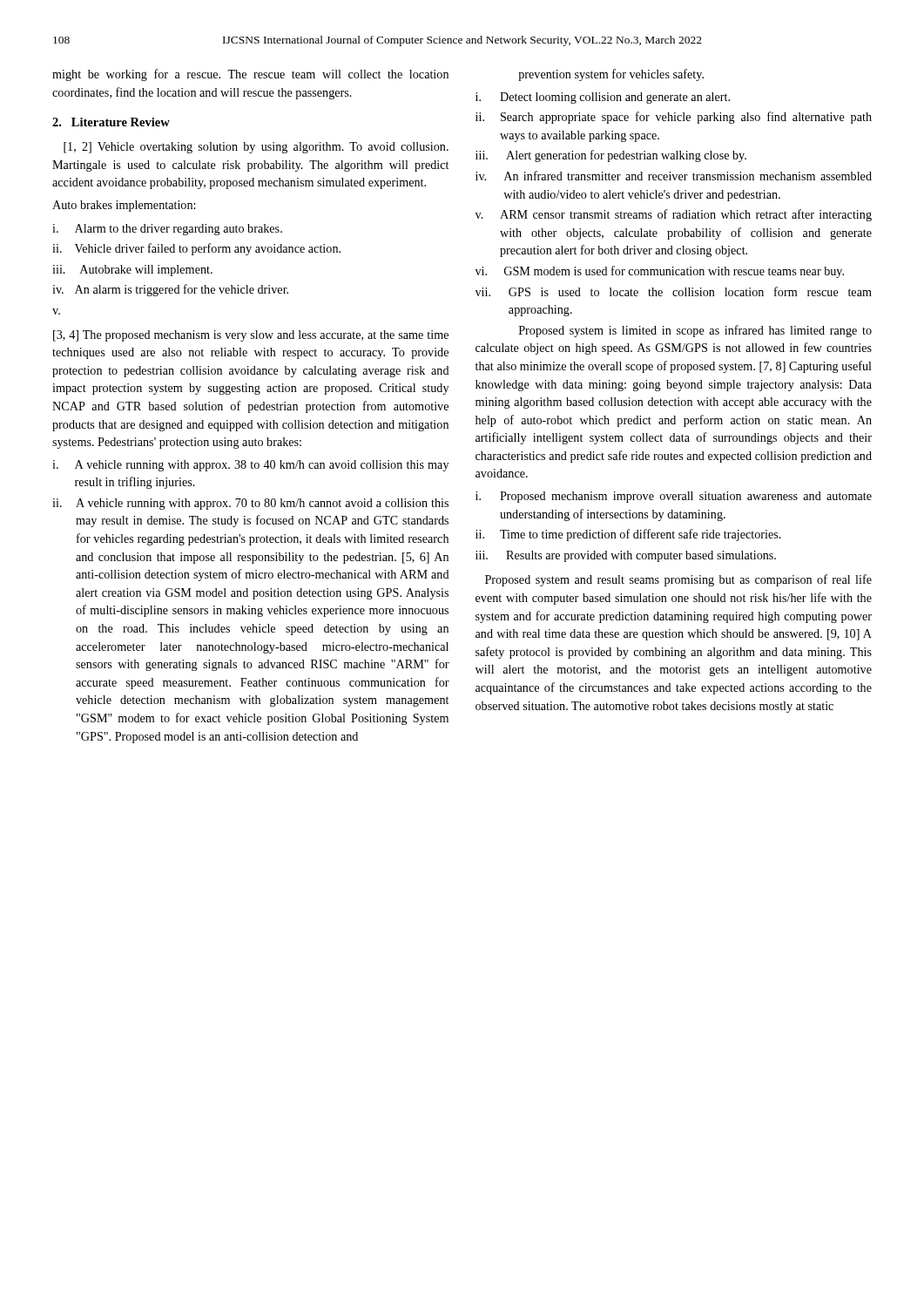Navigate to the passage starting "i. Alarm to the driver"
Screen dimensions: 1307x924
(168, 228)
